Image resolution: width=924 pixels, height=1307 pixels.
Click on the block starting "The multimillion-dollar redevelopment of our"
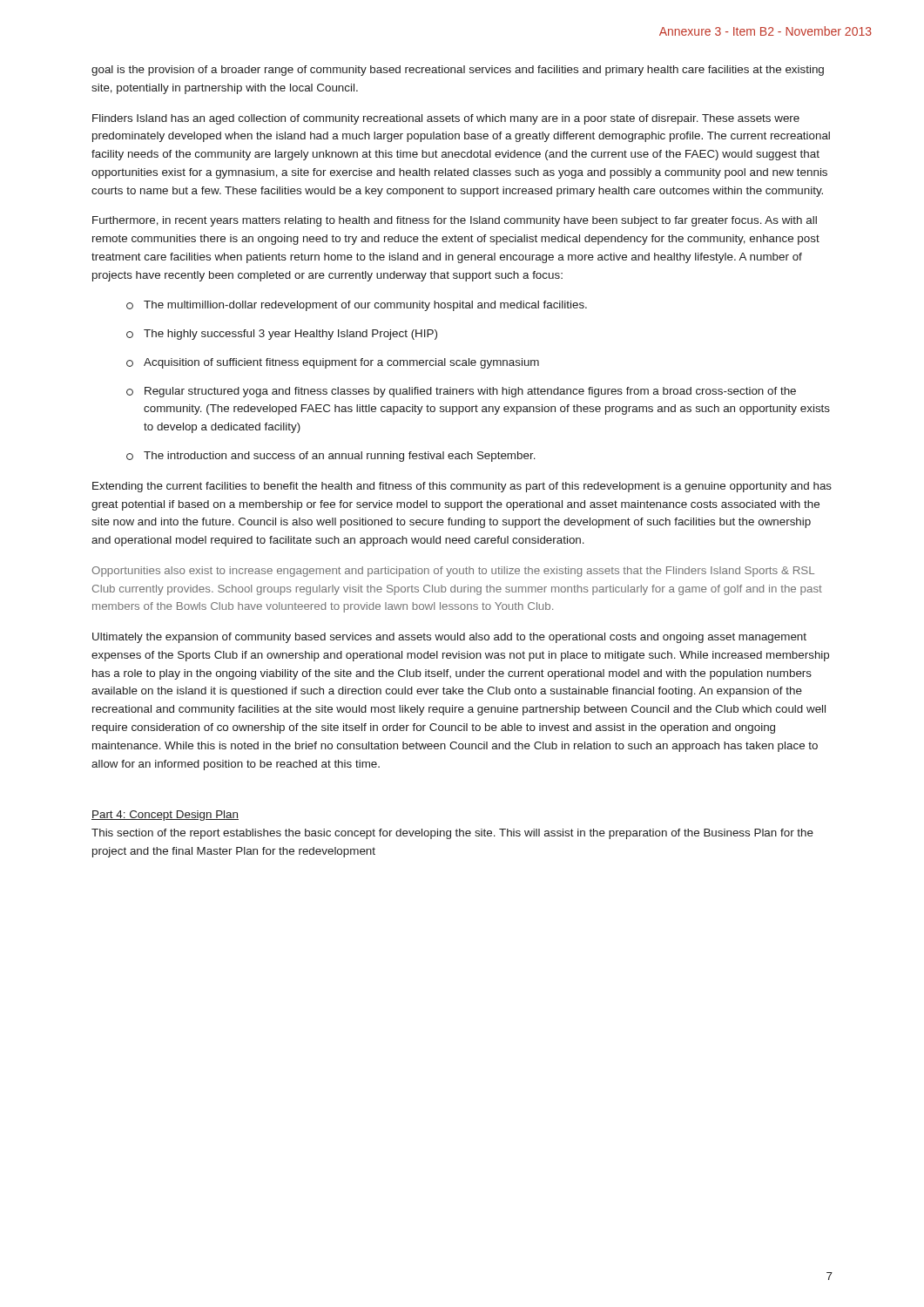357,306
